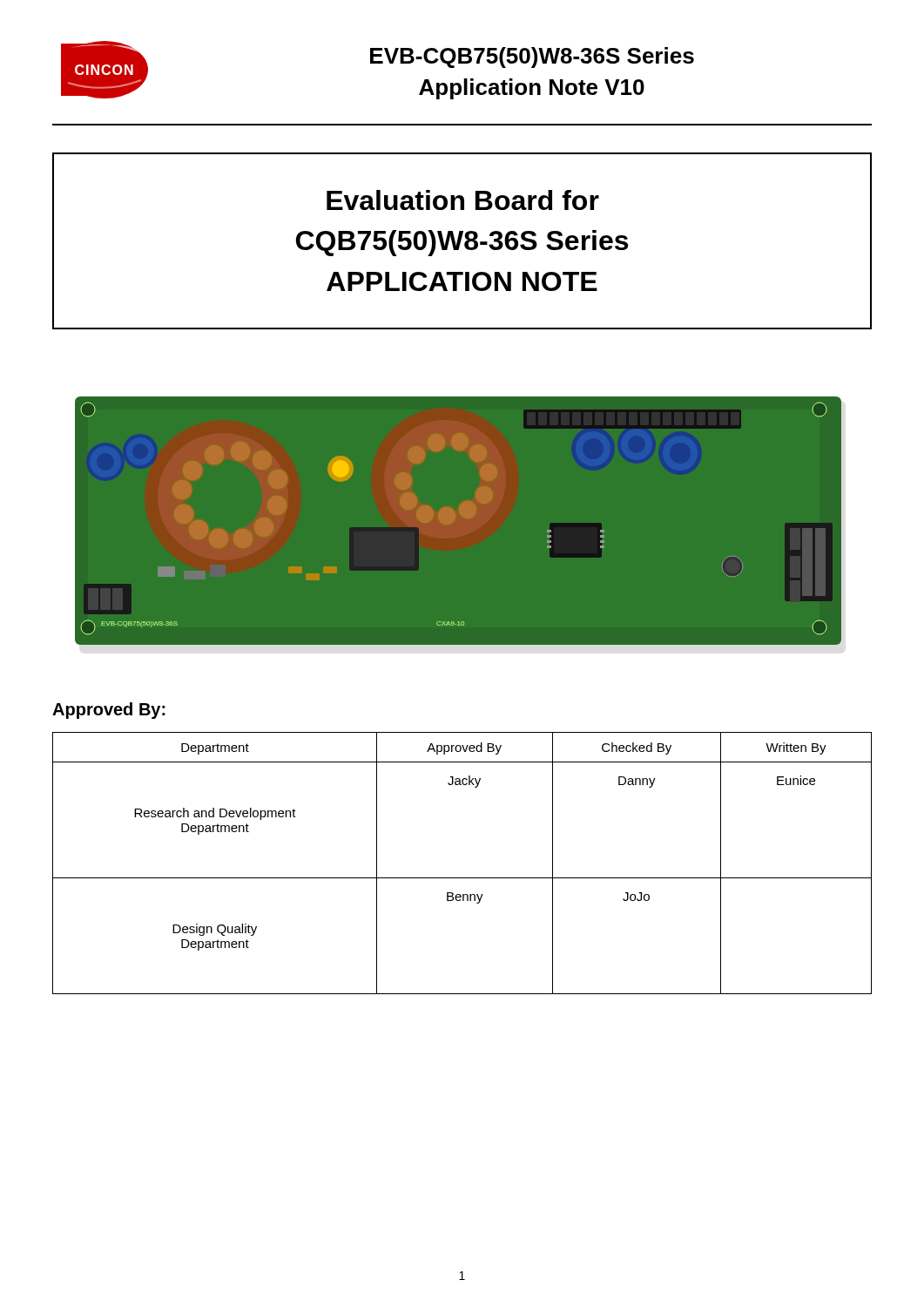Point to the title beginning "Evaluation Board forCQB75(50)W8-36S"

pyautogui.click(x=462, y=241)
